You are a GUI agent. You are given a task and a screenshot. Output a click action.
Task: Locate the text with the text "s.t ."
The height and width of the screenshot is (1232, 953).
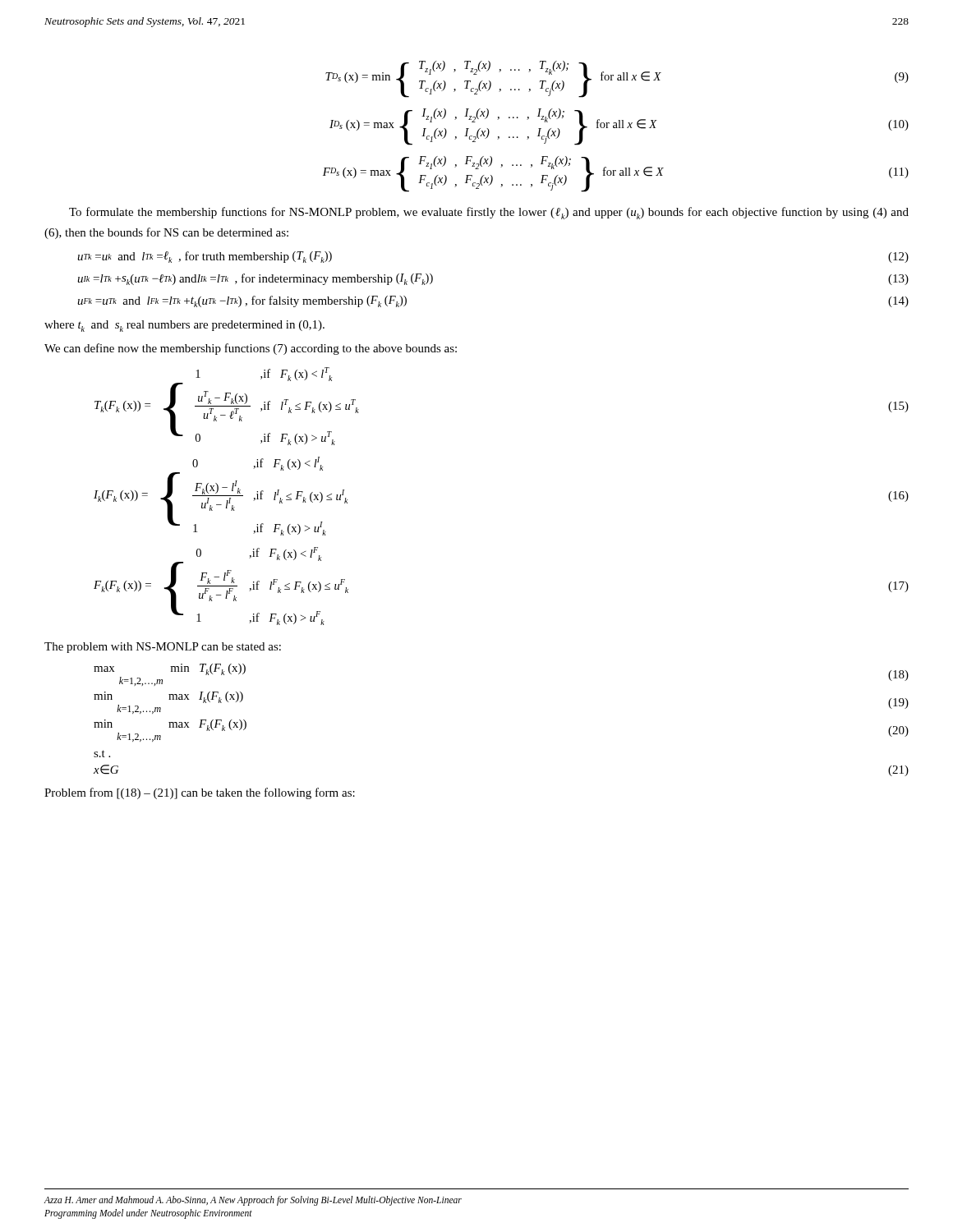point(102,753)
